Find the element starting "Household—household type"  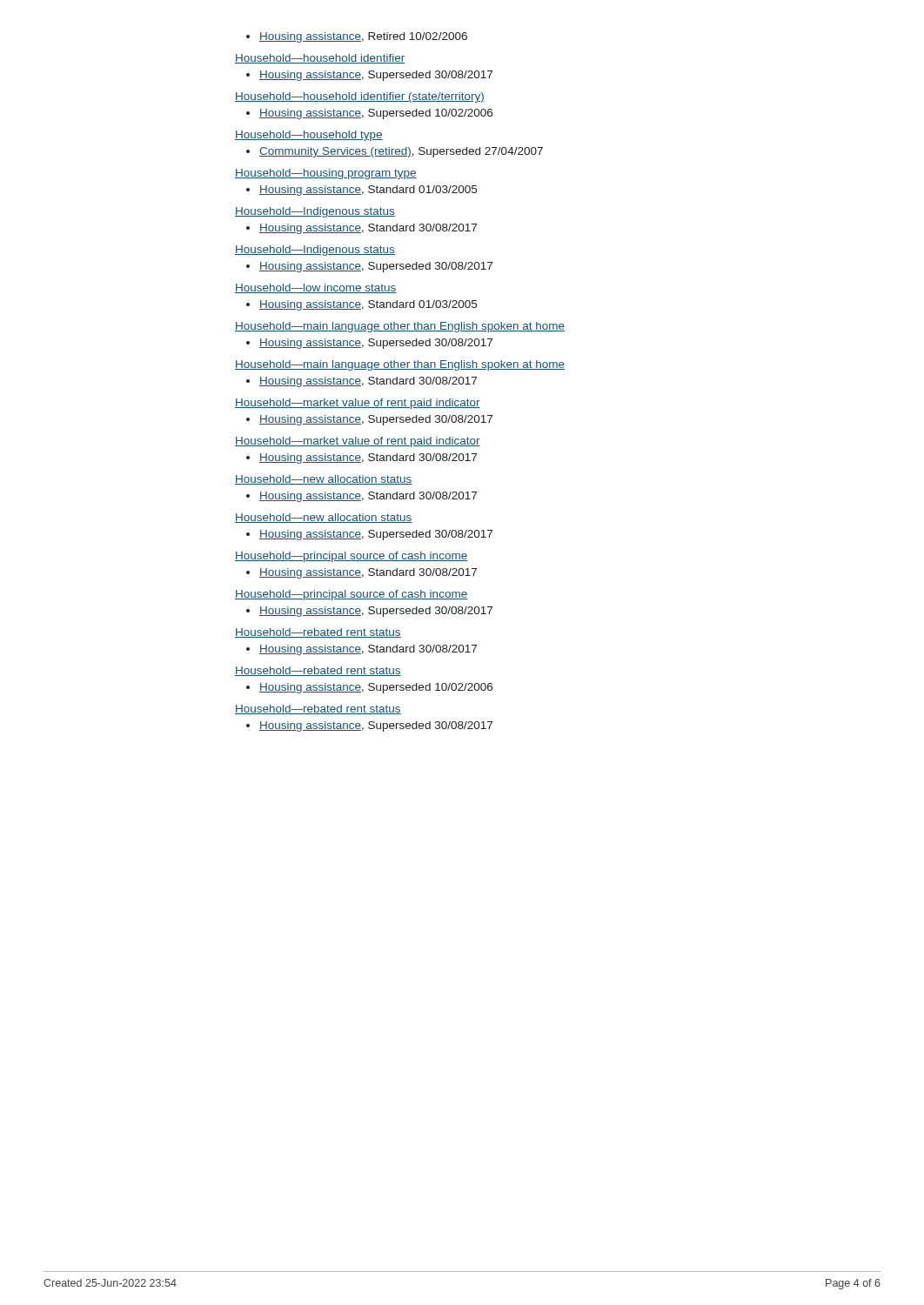[x=309, y=134]
